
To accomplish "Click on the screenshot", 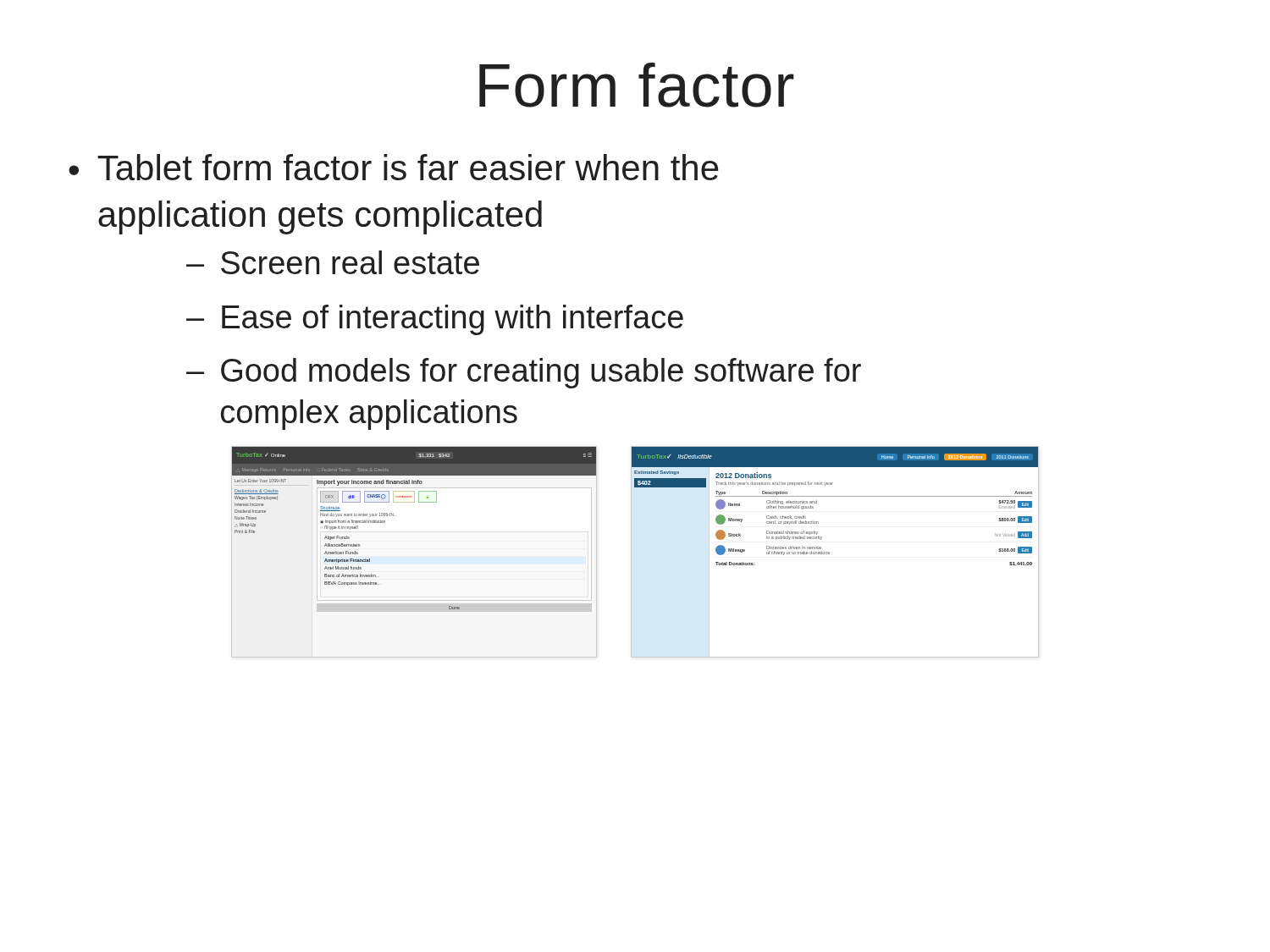I will (x=635, y=551).
